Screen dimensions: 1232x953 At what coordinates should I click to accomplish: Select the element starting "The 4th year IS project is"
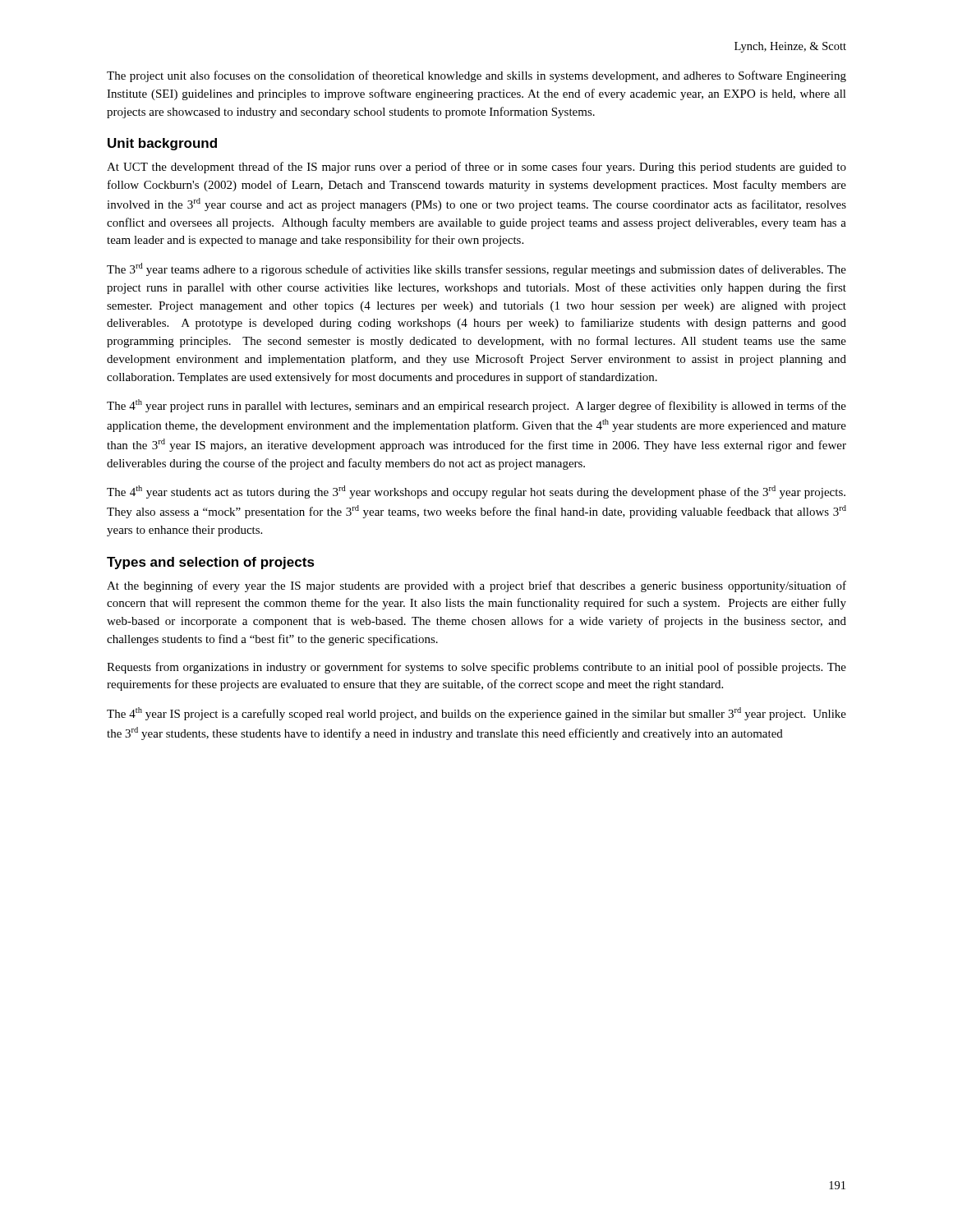(x=476, y=723)
